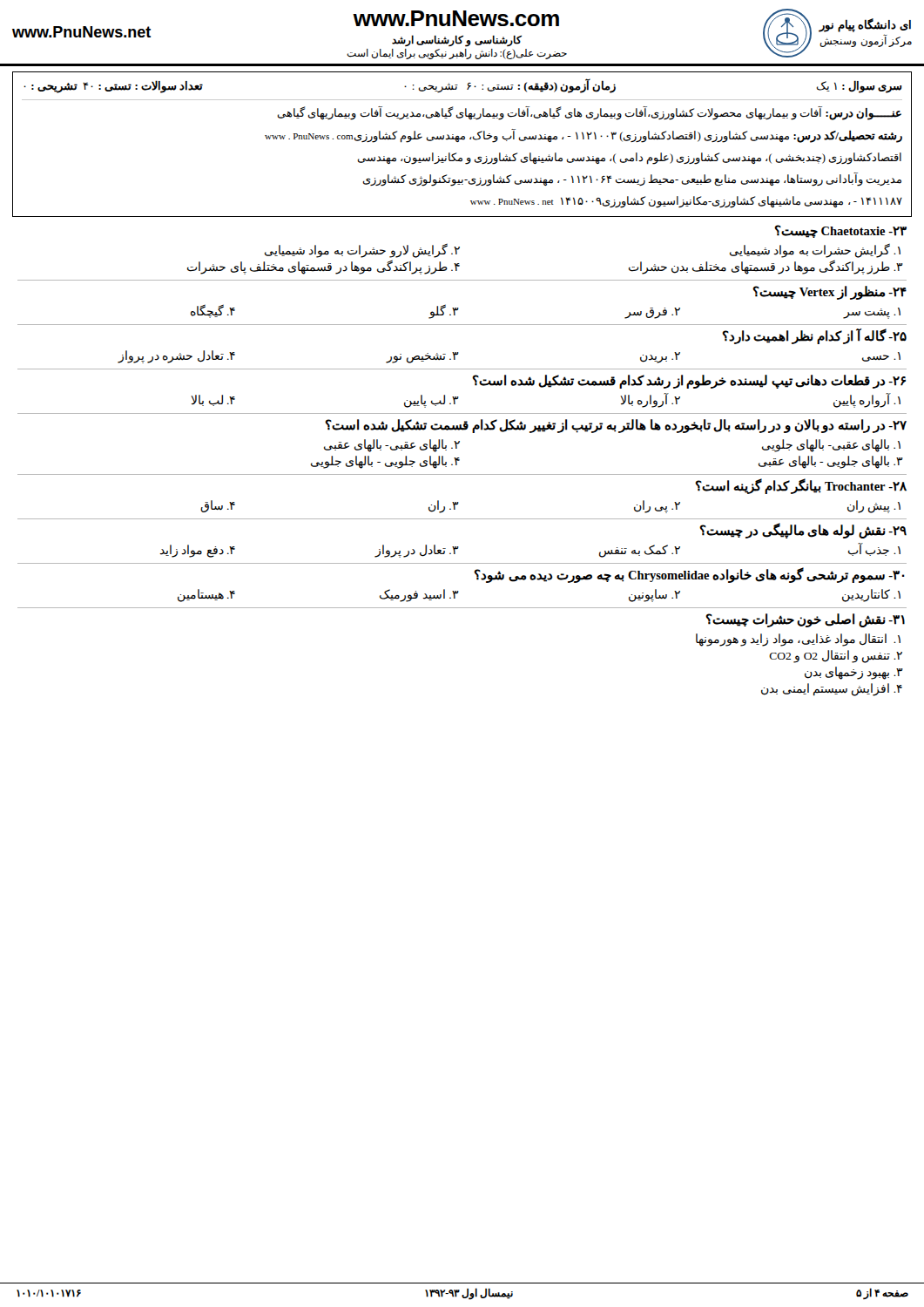Point to the region starting "۳. طرز پراکندگی موها"
Screen dimensions: 1307x924
(765, 267)
